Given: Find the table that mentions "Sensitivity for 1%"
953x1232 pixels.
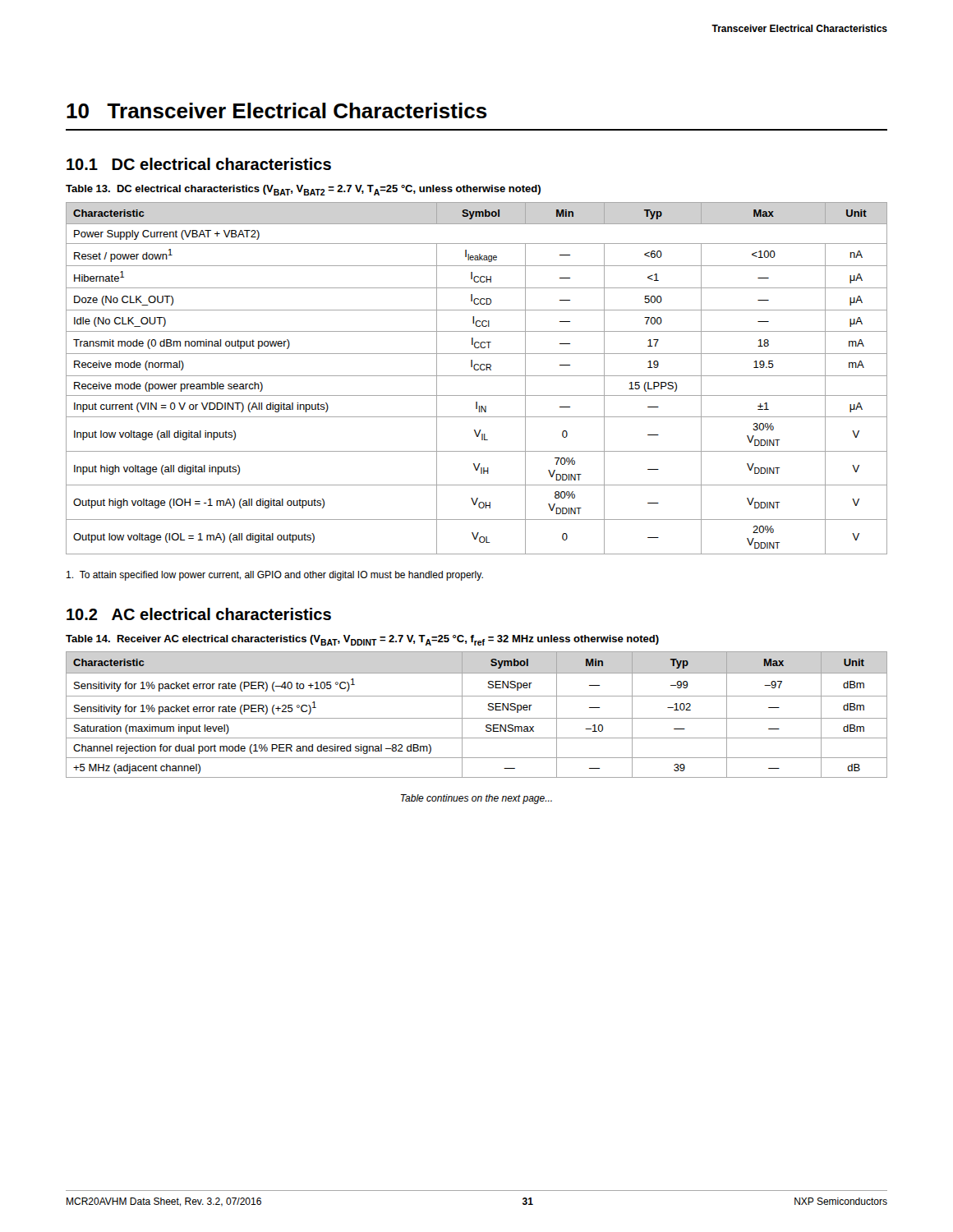Looking at the screenshot, I should pos(476,715).
